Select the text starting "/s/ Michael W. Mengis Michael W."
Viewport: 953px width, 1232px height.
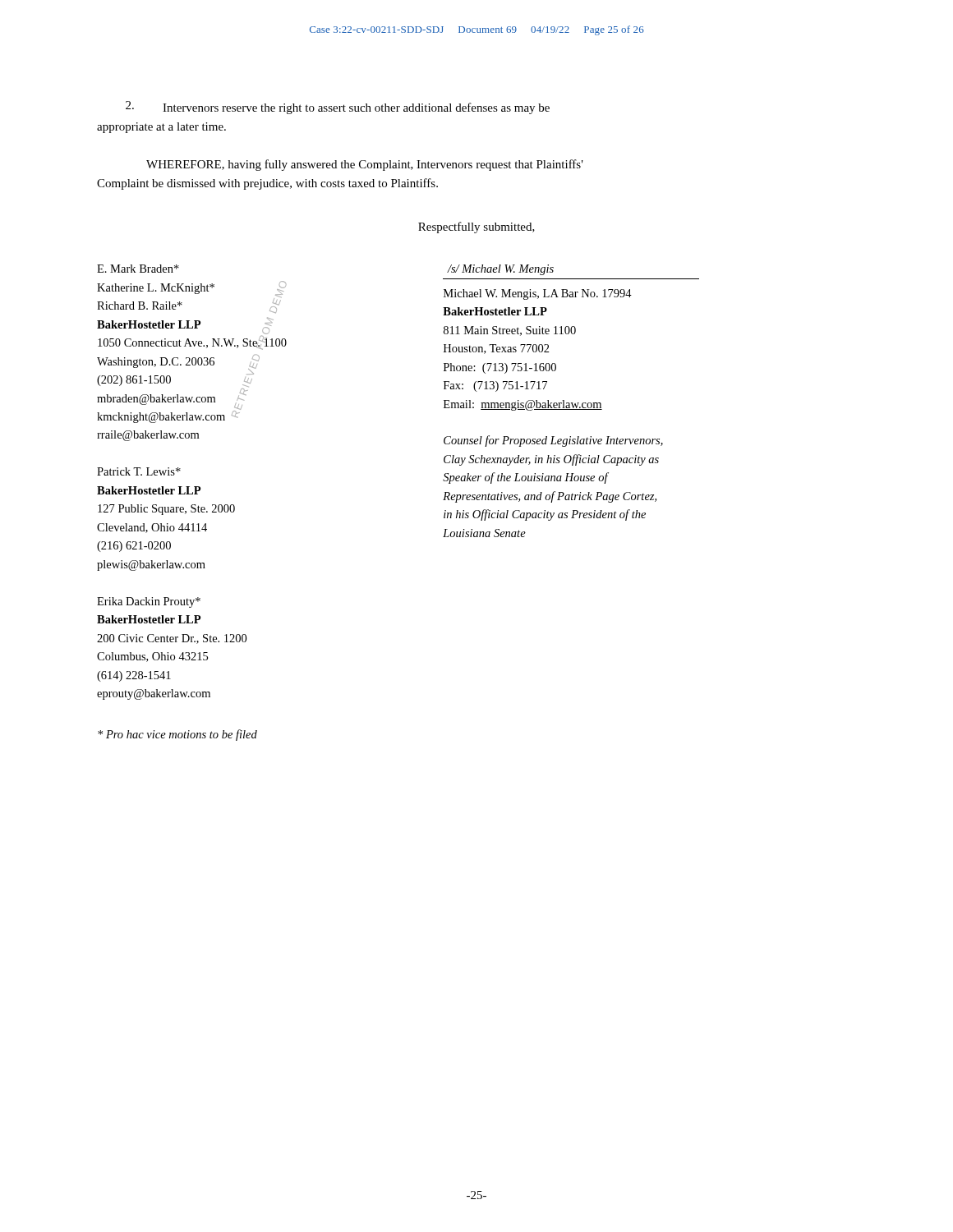[500, 270]
